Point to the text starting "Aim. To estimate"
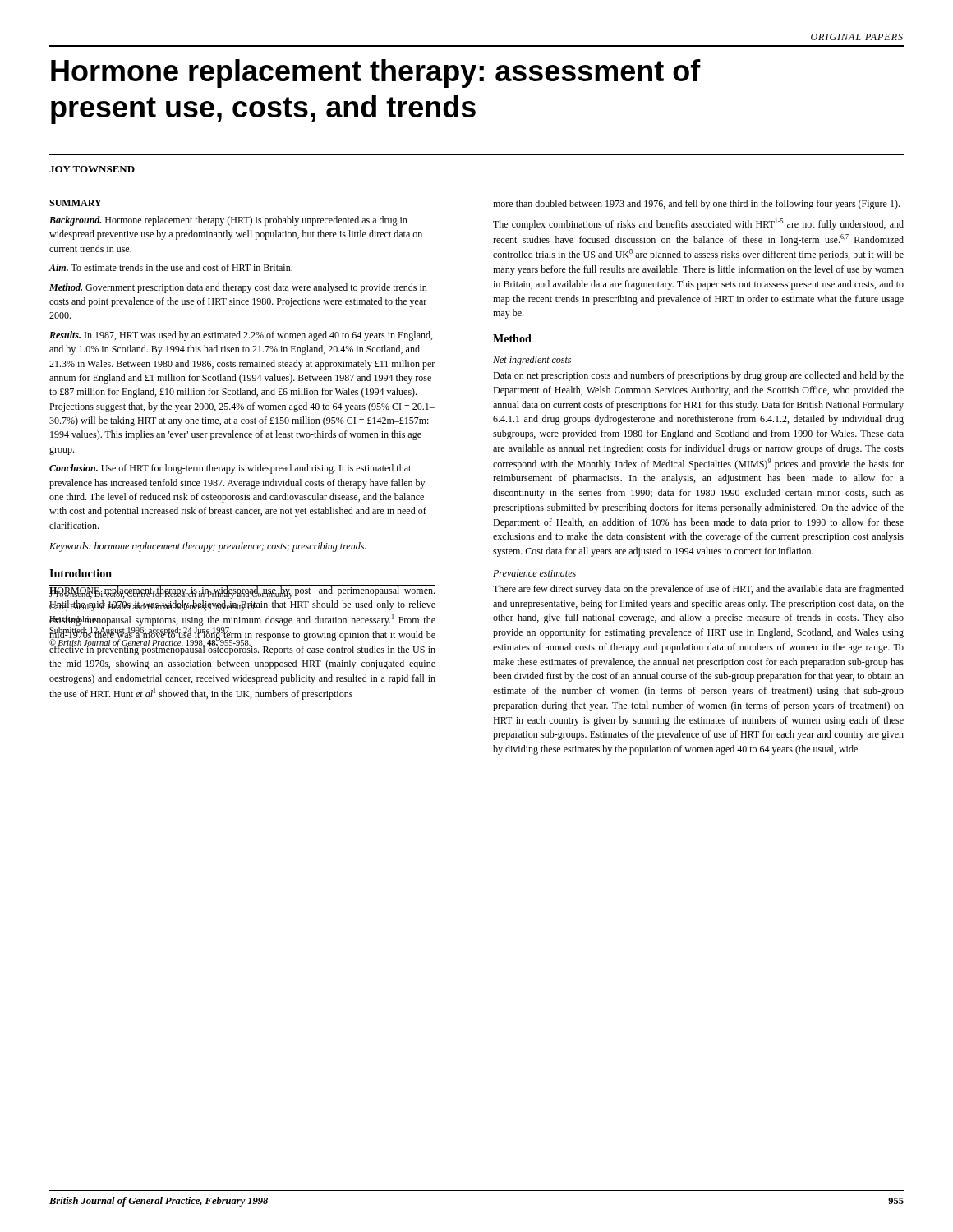953x1232 pixels. pos(171,268)
